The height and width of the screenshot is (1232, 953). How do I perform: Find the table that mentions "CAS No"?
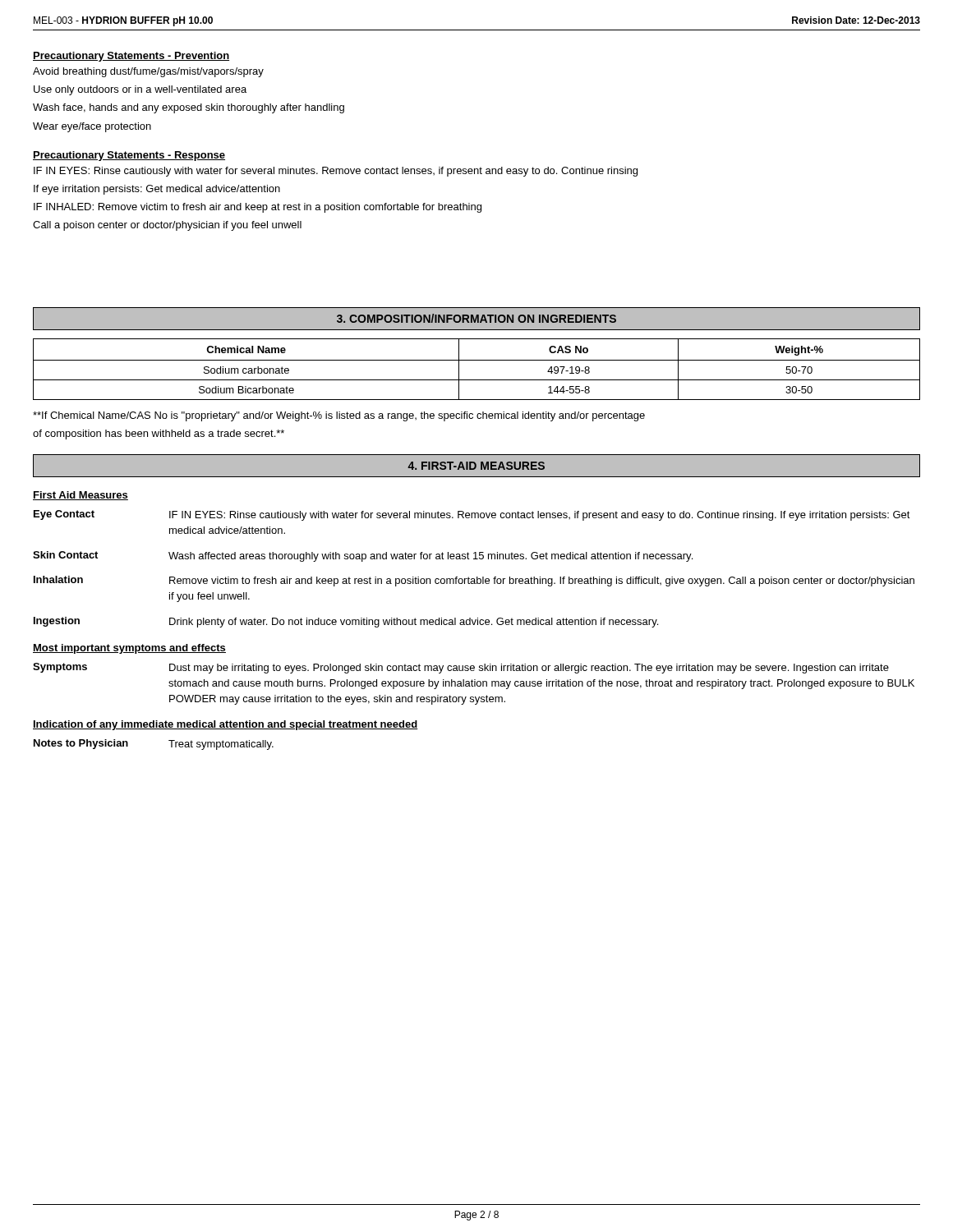(x=476, y=369)
